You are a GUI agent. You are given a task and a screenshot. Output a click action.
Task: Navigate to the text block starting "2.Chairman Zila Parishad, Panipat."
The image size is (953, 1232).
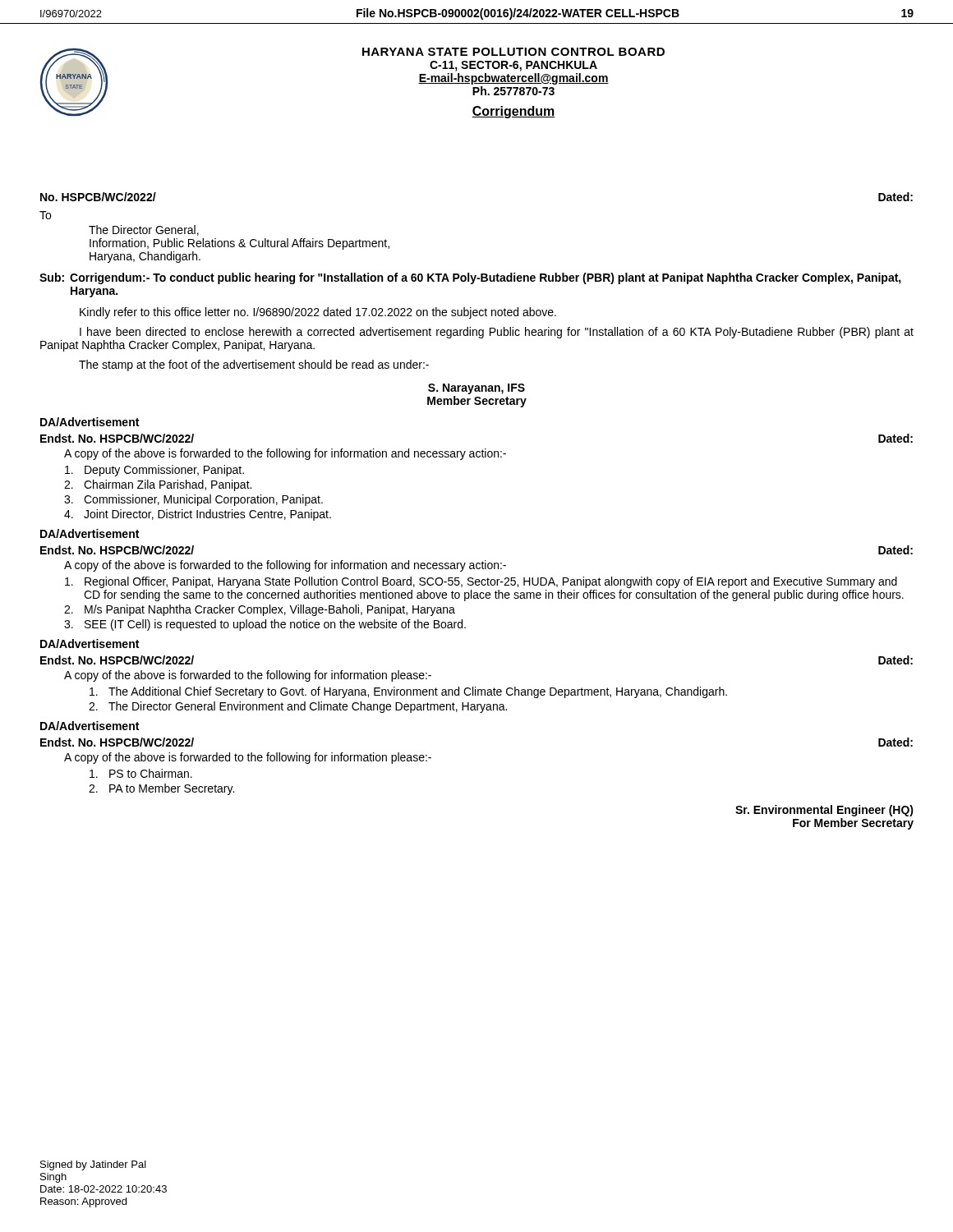click(158, 485)
